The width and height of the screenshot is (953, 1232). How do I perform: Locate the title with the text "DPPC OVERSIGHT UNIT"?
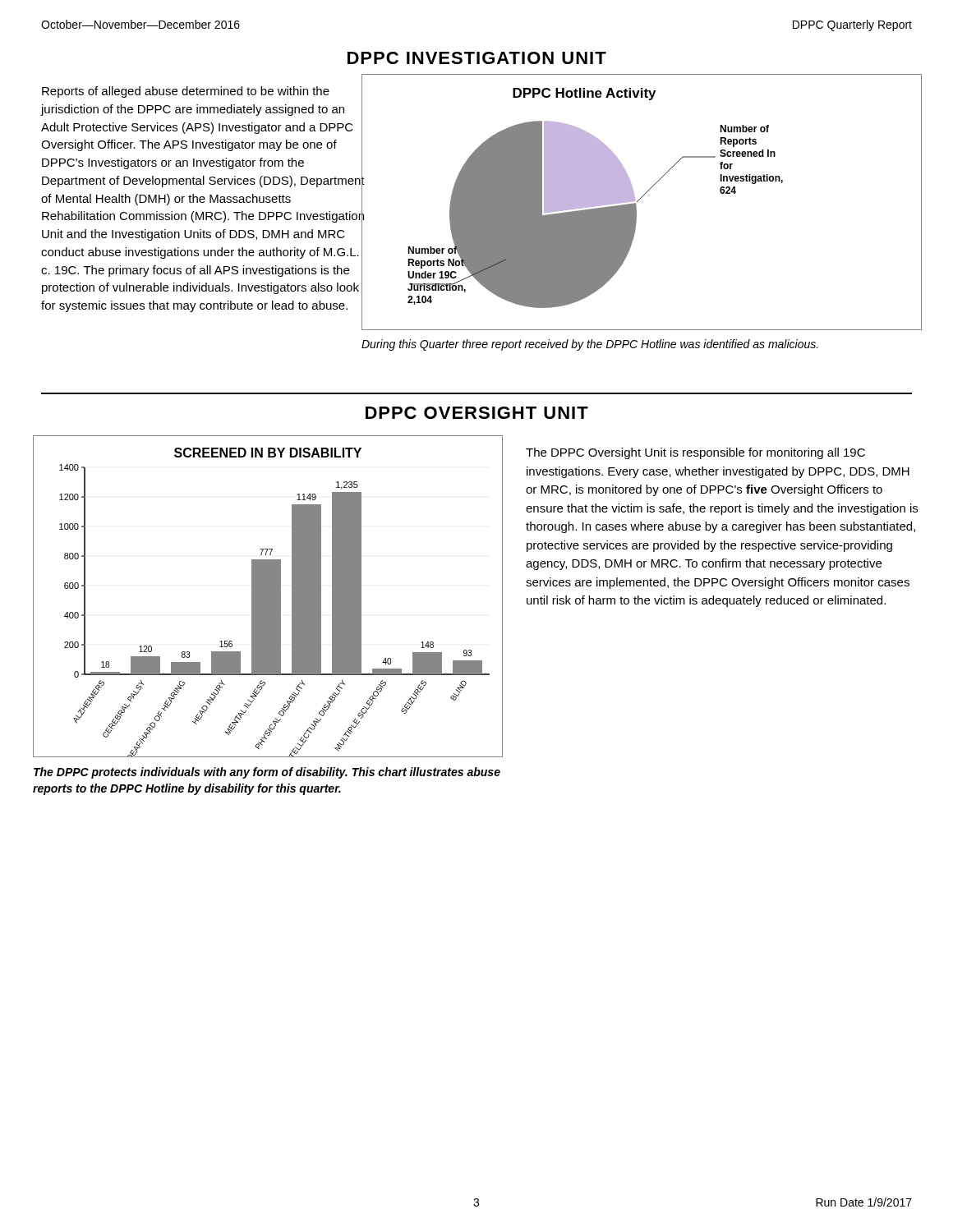pos(476,413)
